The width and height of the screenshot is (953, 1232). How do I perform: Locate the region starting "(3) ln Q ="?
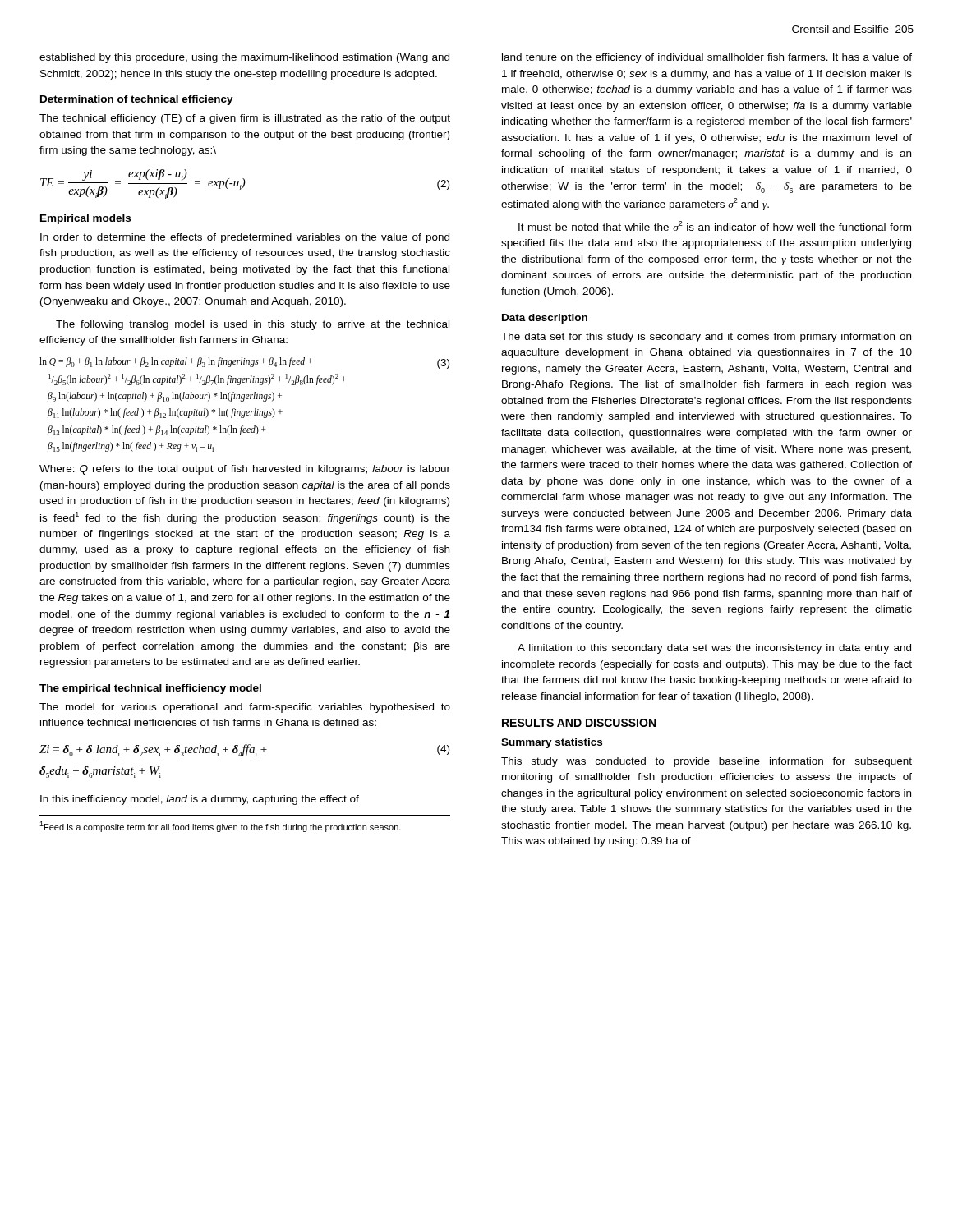245,405
